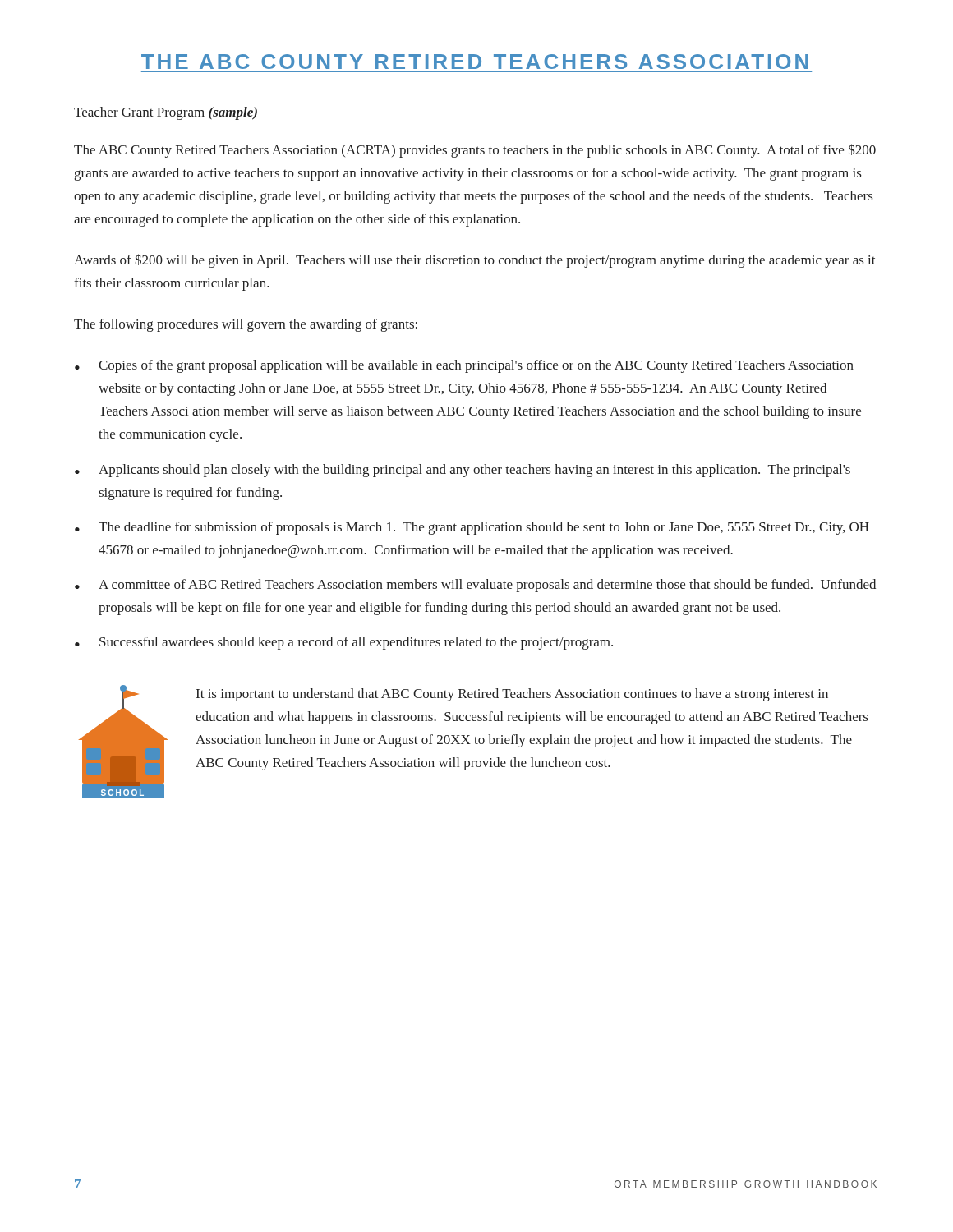Navigate to the text block starting "Awards of $200 will be given"
Viewport: 953px width, 1232px height.
tap(475, 272)
